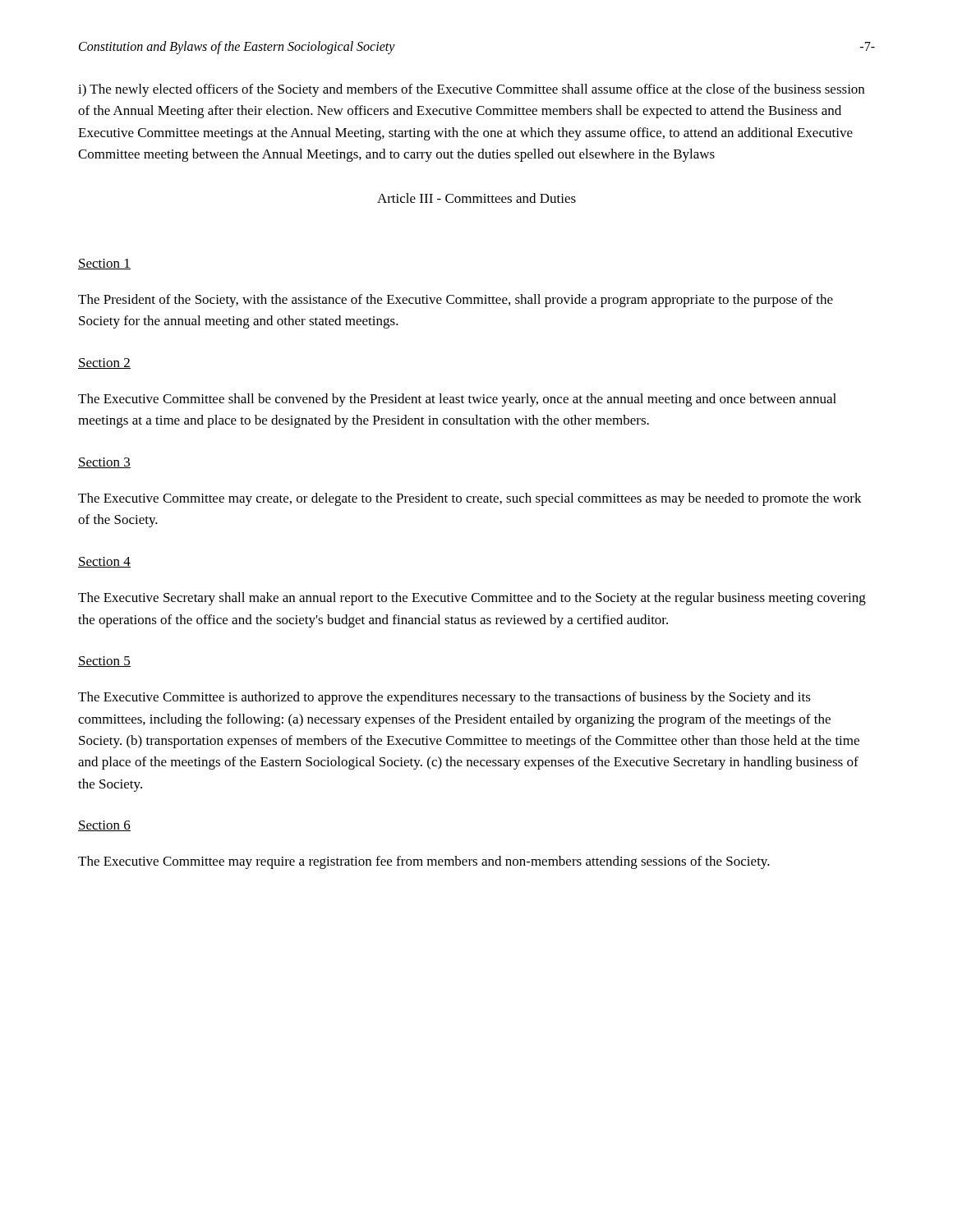Select the text block that says "The Executive Secretary shall make an annual"

(472, 608)
